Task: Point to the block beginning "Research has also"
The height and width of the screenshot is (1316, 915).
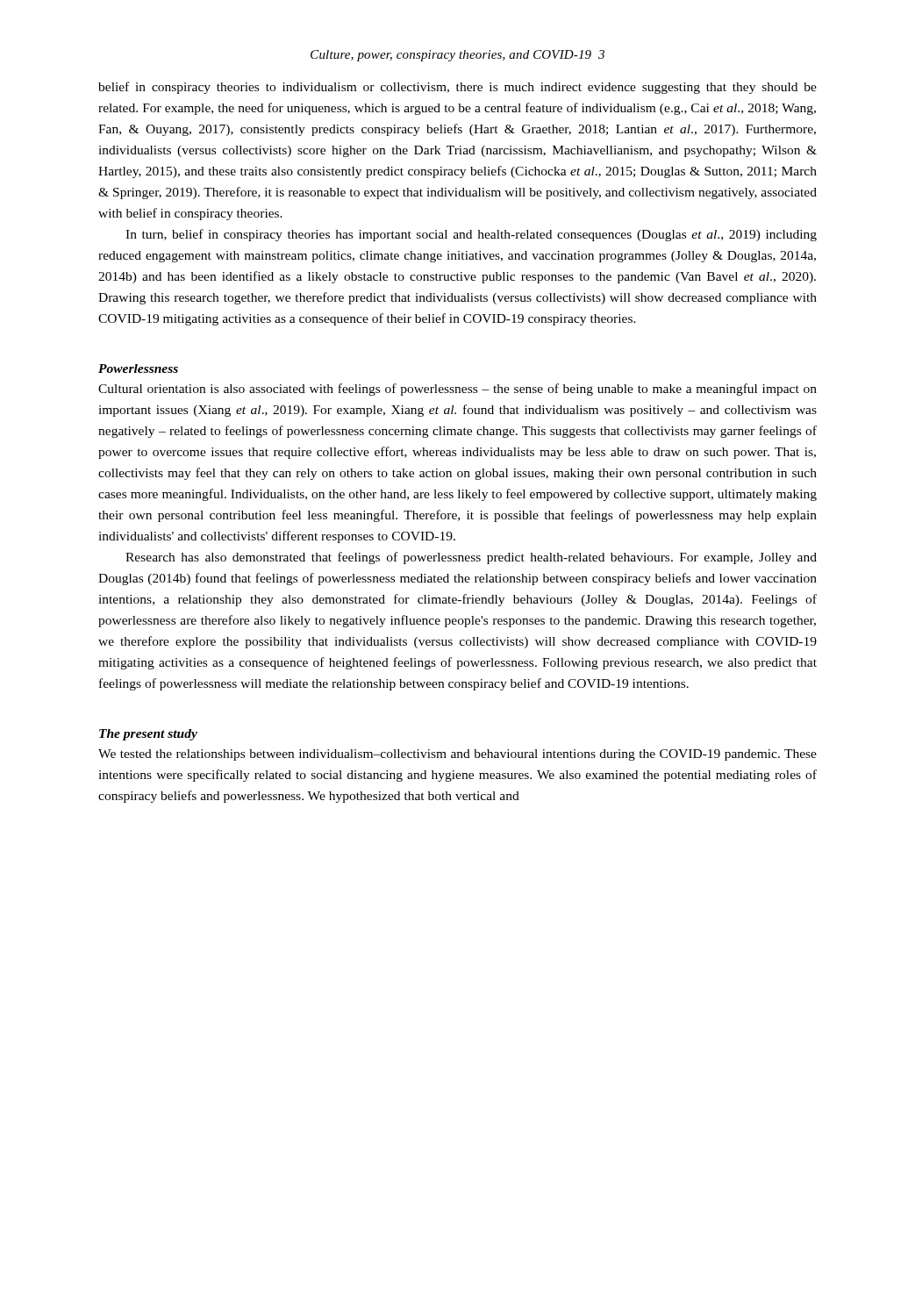Action: click(x=458, y=621)
